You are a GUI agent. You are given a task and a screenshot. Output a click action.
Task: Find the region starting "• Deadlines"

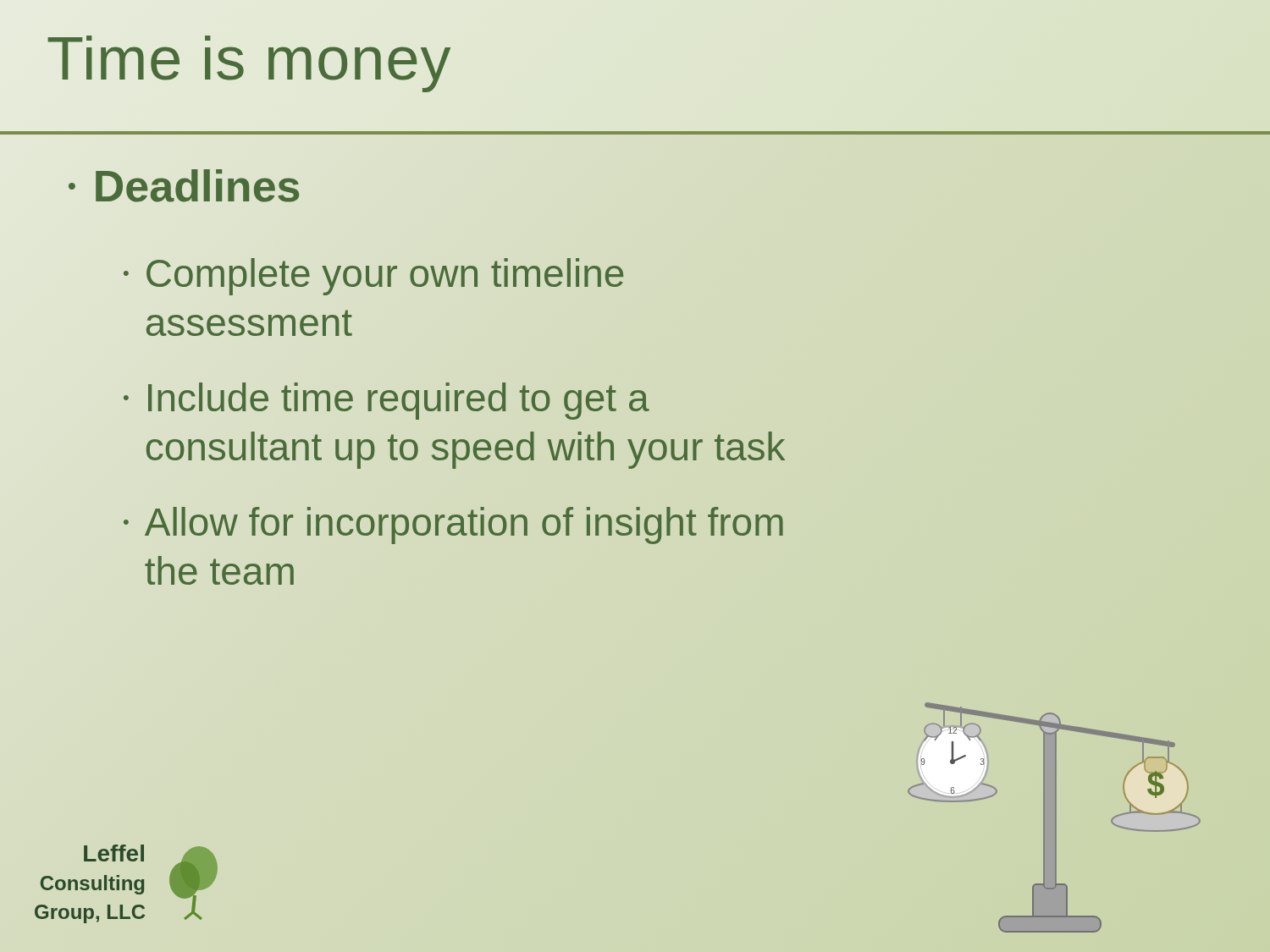tap(184, 186)
